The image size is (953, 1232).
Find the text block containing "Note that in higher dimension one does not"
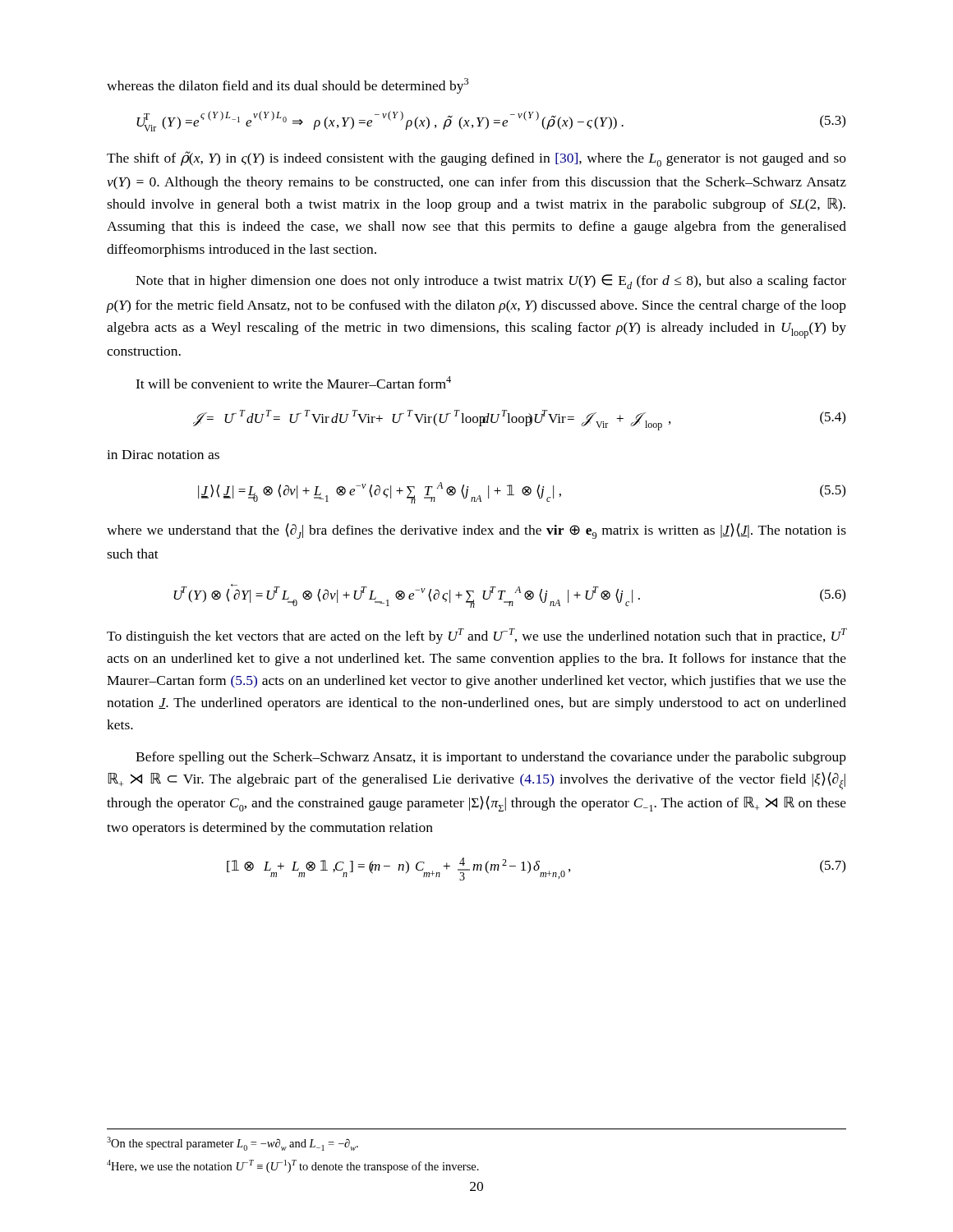[x=476, y=315]
